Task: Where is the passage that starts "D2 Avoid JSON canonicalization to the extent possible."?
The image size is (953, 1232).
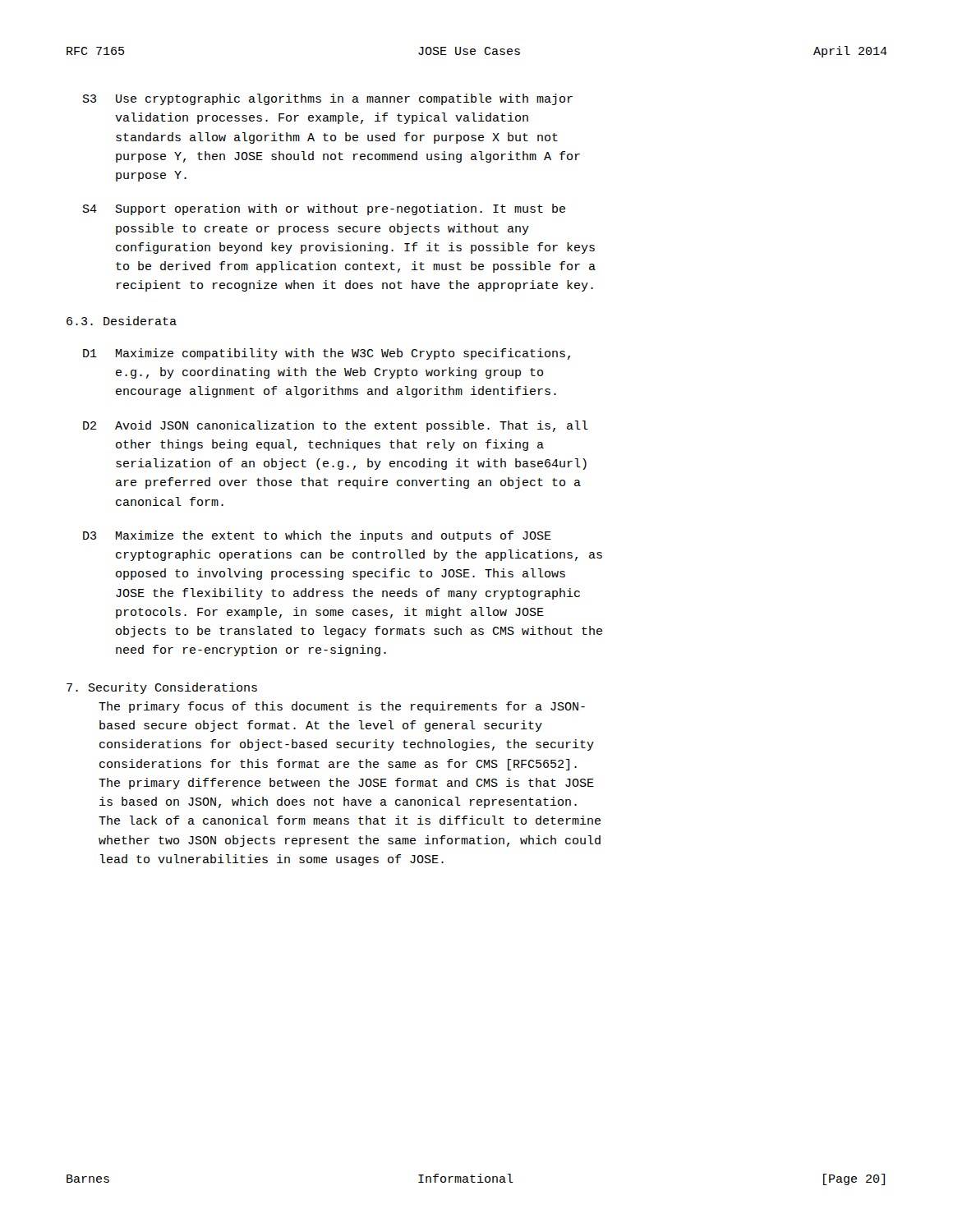Action: tap(485, 465)
